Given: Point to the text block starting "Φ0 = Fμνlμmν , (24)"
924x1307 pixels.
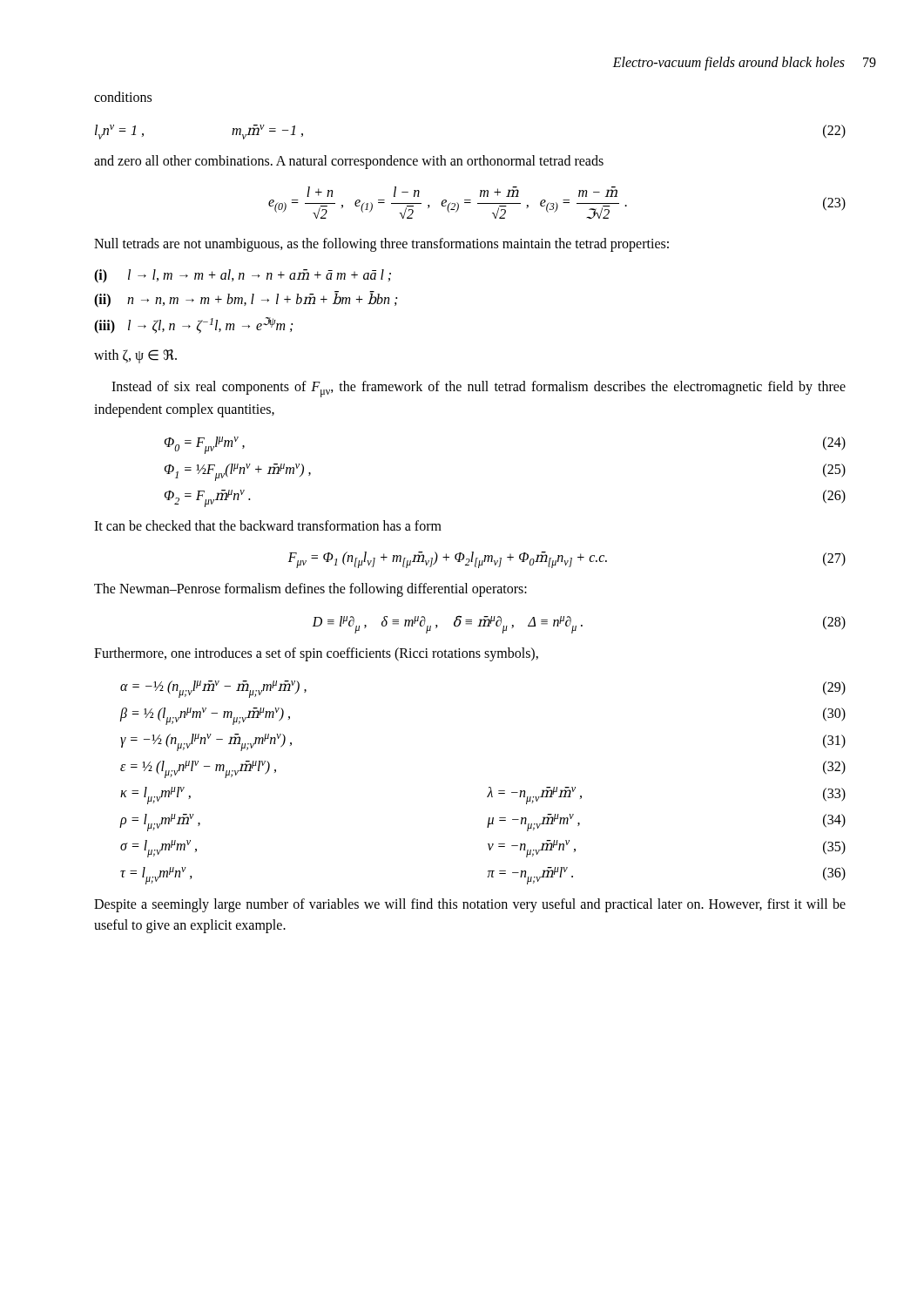Looking at the screenshot, I should coord(206,447).
